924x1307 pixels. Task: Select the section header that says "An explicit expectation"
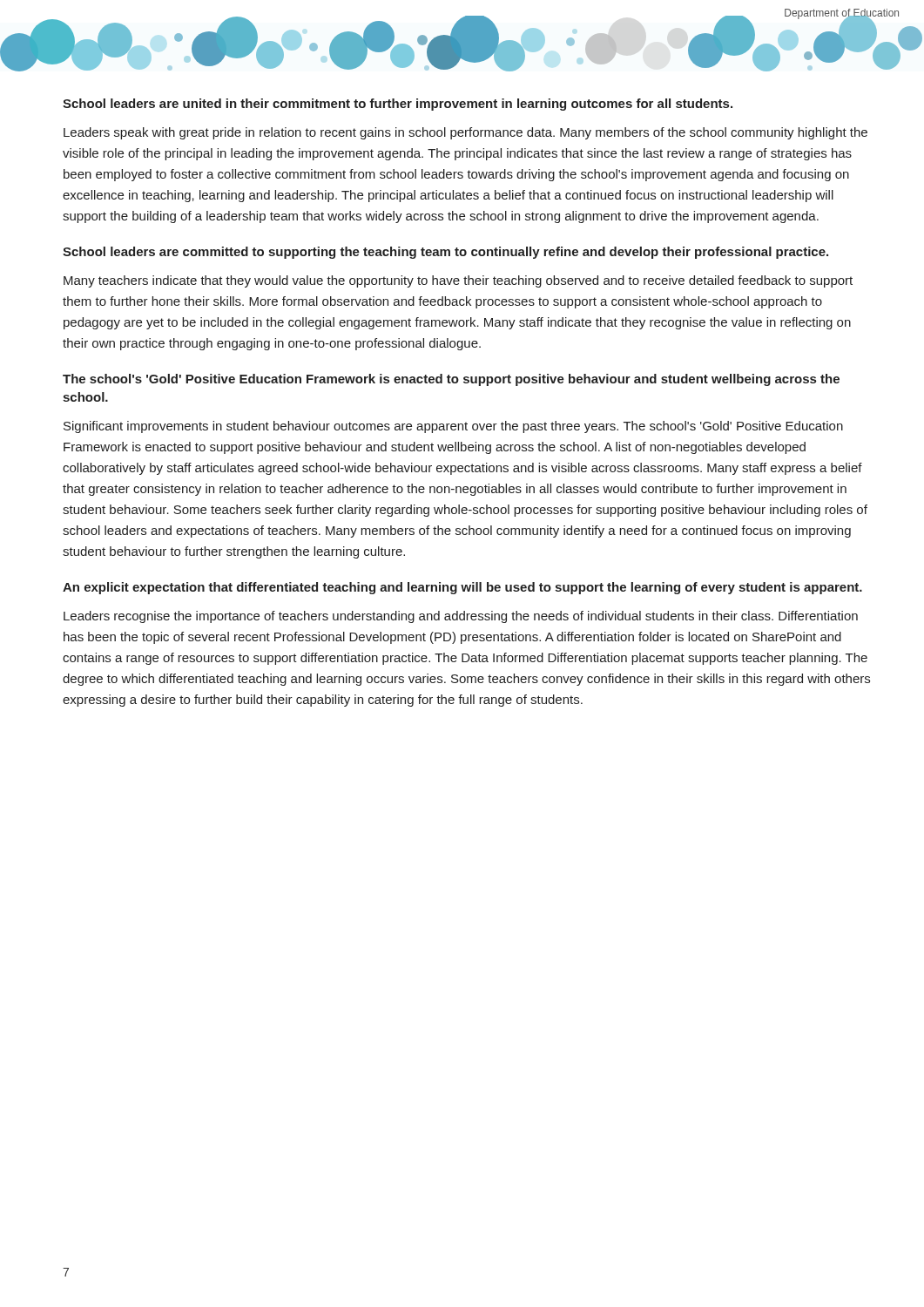[x=463, y=587]
